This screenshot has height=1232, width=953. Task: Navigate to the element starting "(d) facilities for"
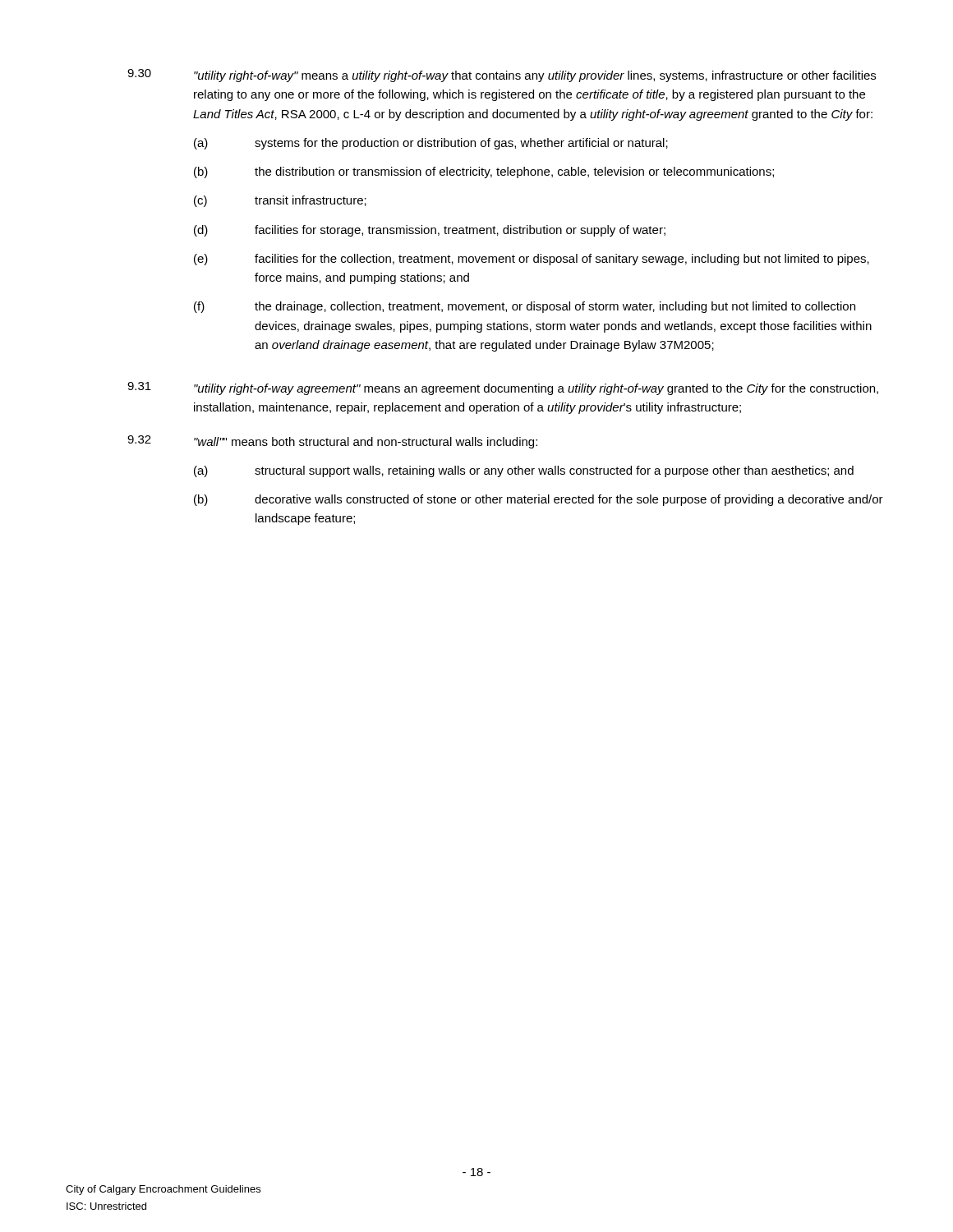click(x=540, y=229)
